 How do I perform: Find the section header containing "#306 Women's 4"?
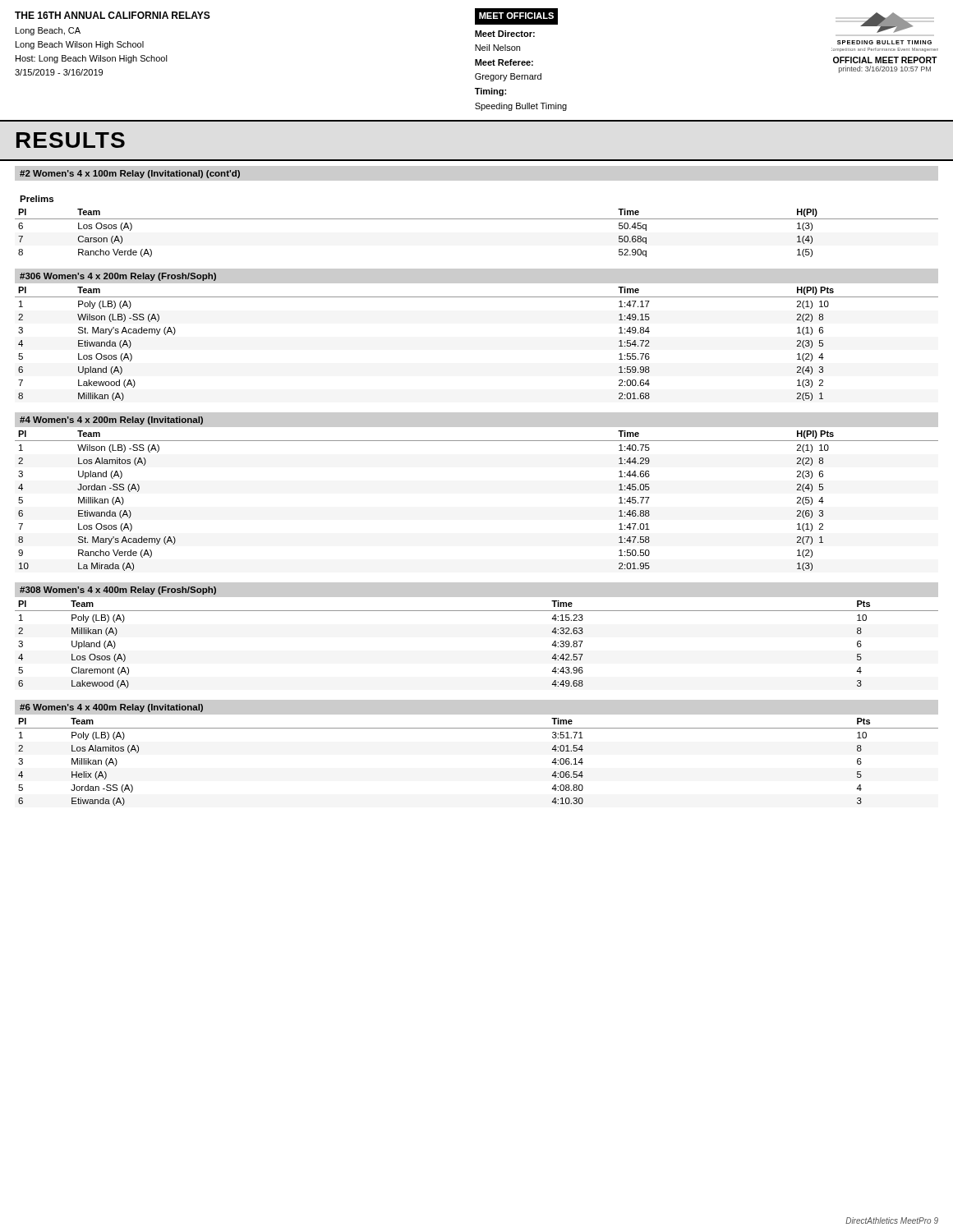click(476, 276)
